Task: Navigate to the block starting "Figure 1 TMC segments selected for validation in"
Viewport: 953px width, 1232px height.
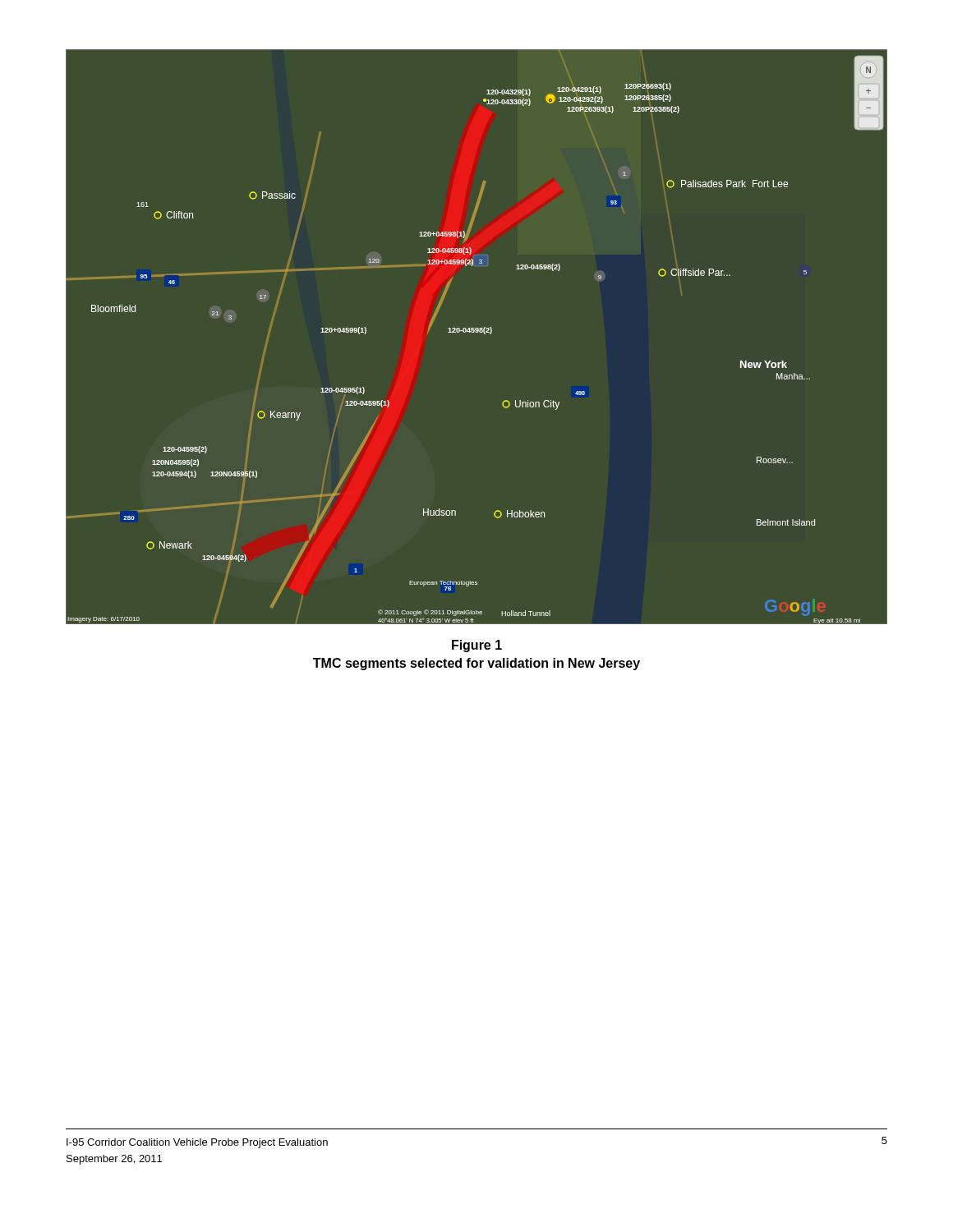Action: 476,655
